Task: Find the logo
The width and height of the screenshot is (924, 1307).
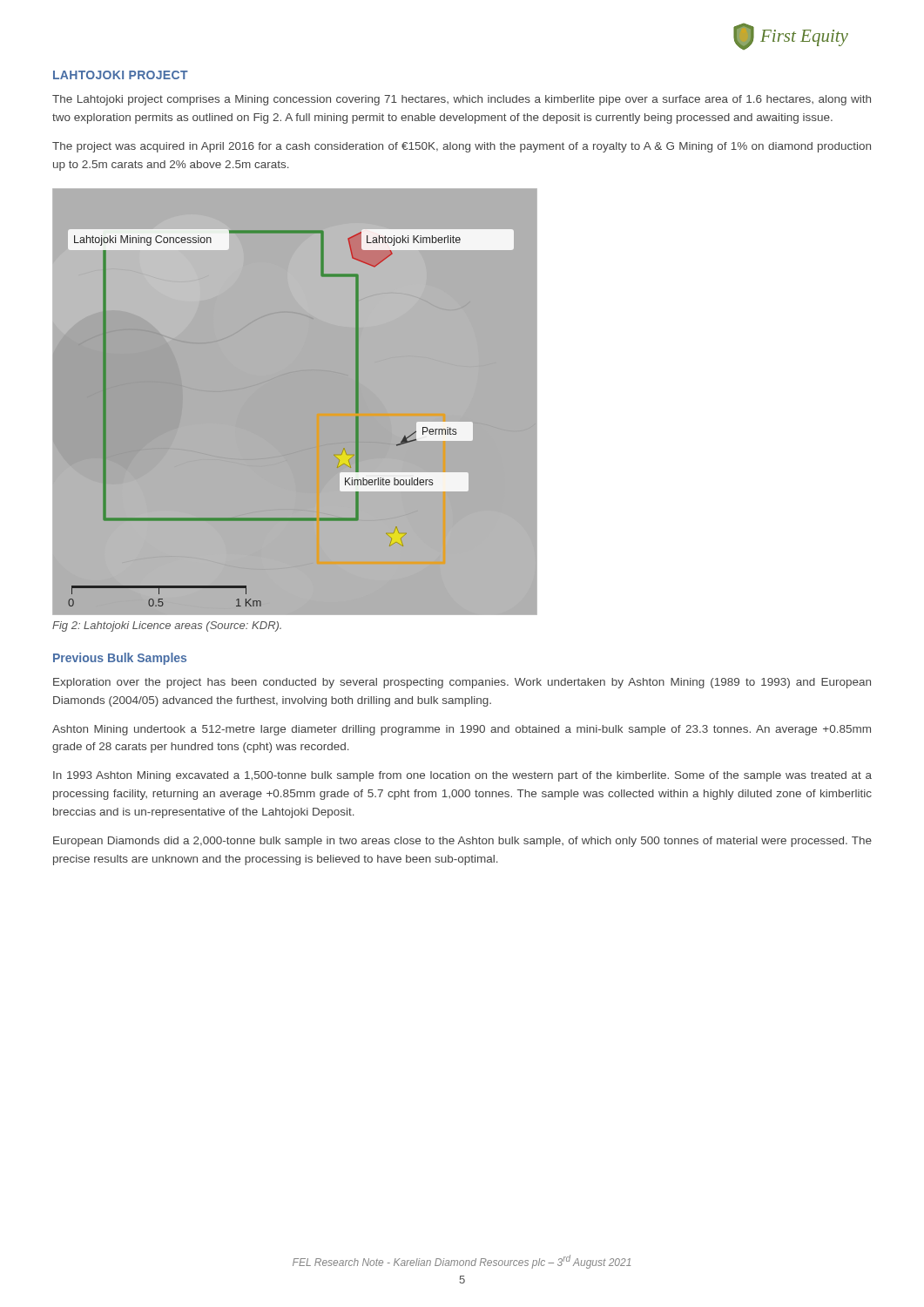Action: 802,37
